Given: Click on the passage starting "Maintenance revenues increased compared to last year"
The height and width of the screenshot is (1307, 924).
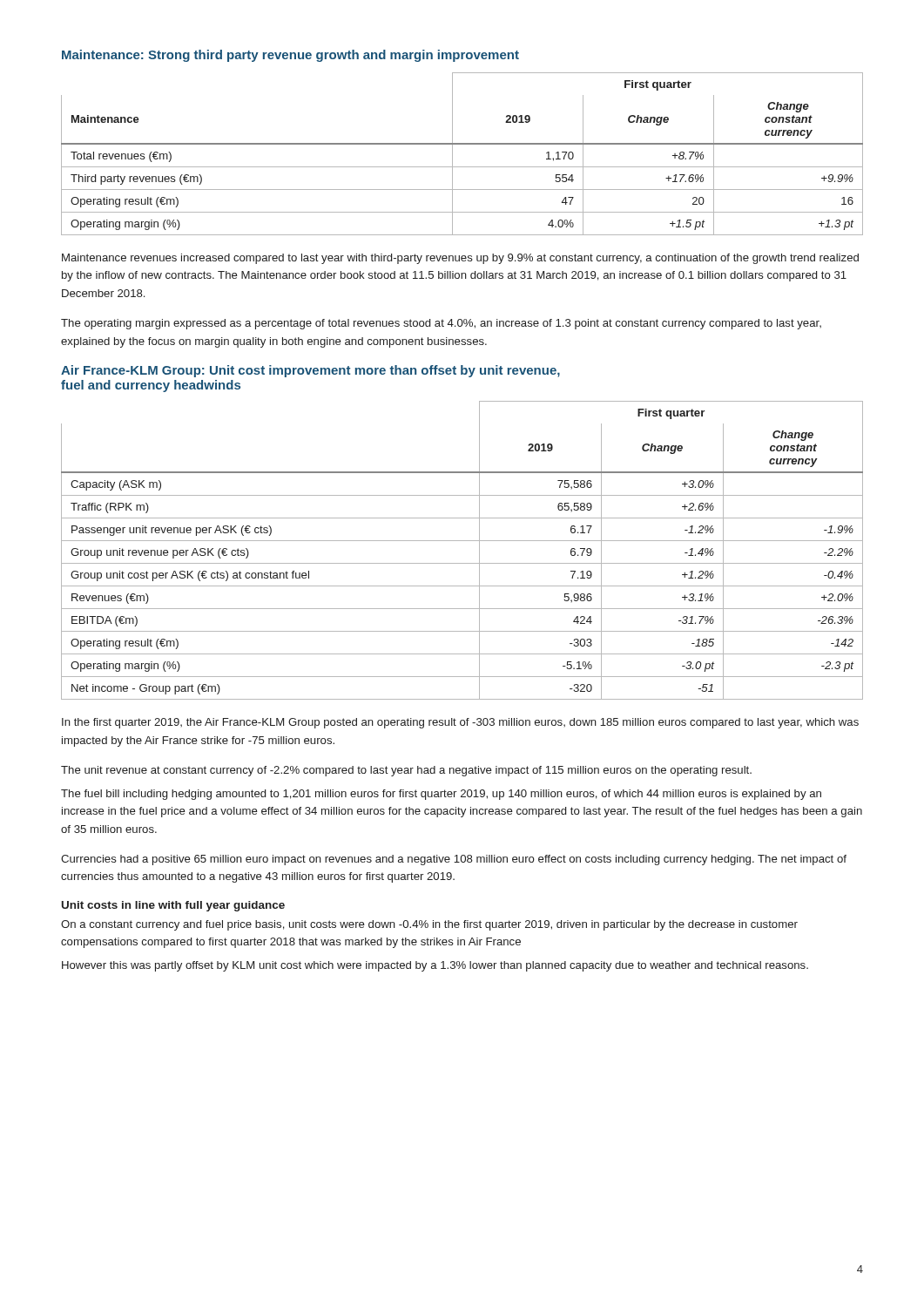Looking at the screenshot, I should coord(460,275).
